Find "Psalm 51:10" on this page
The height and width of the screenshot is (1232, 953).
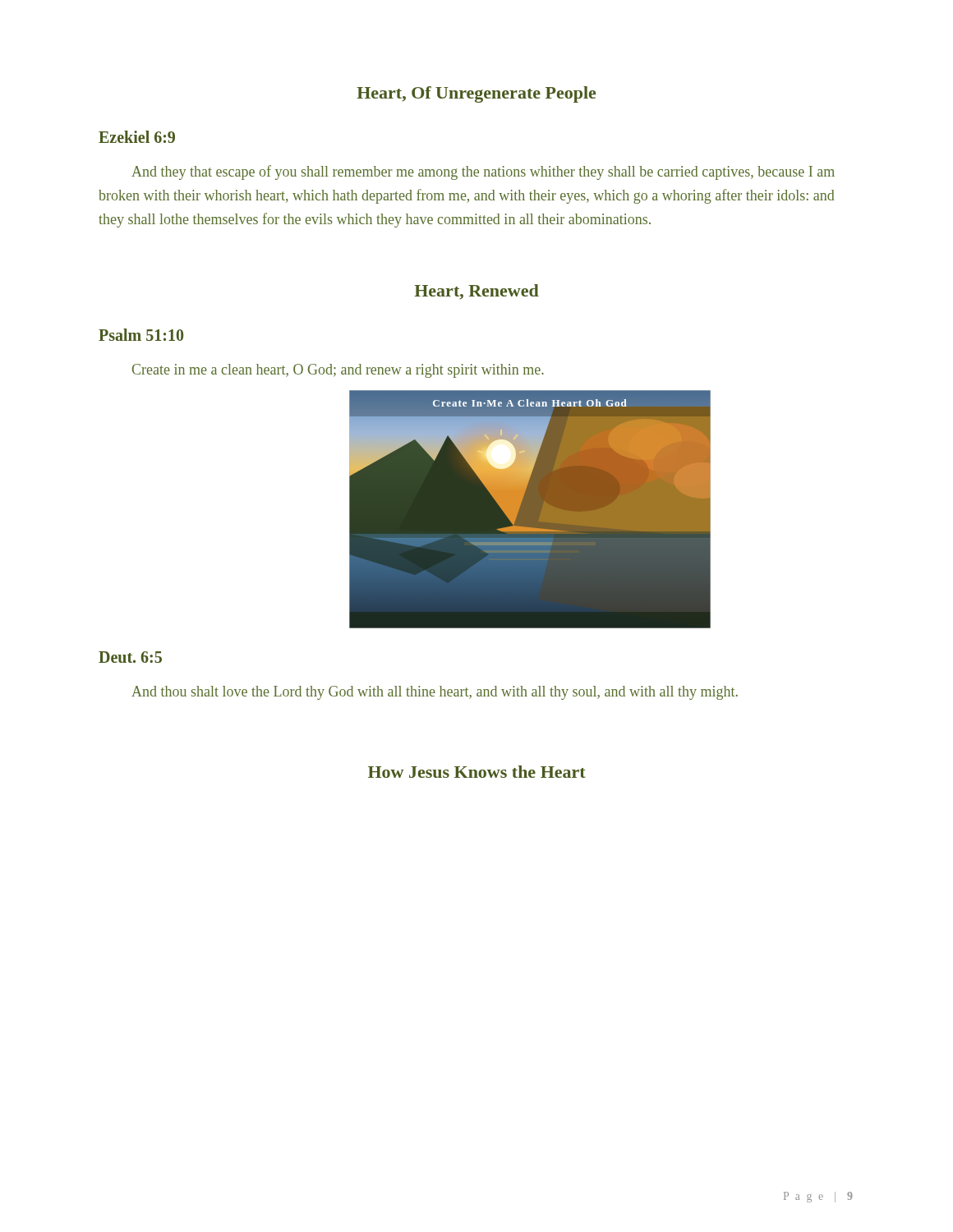(x=141, y=335)
